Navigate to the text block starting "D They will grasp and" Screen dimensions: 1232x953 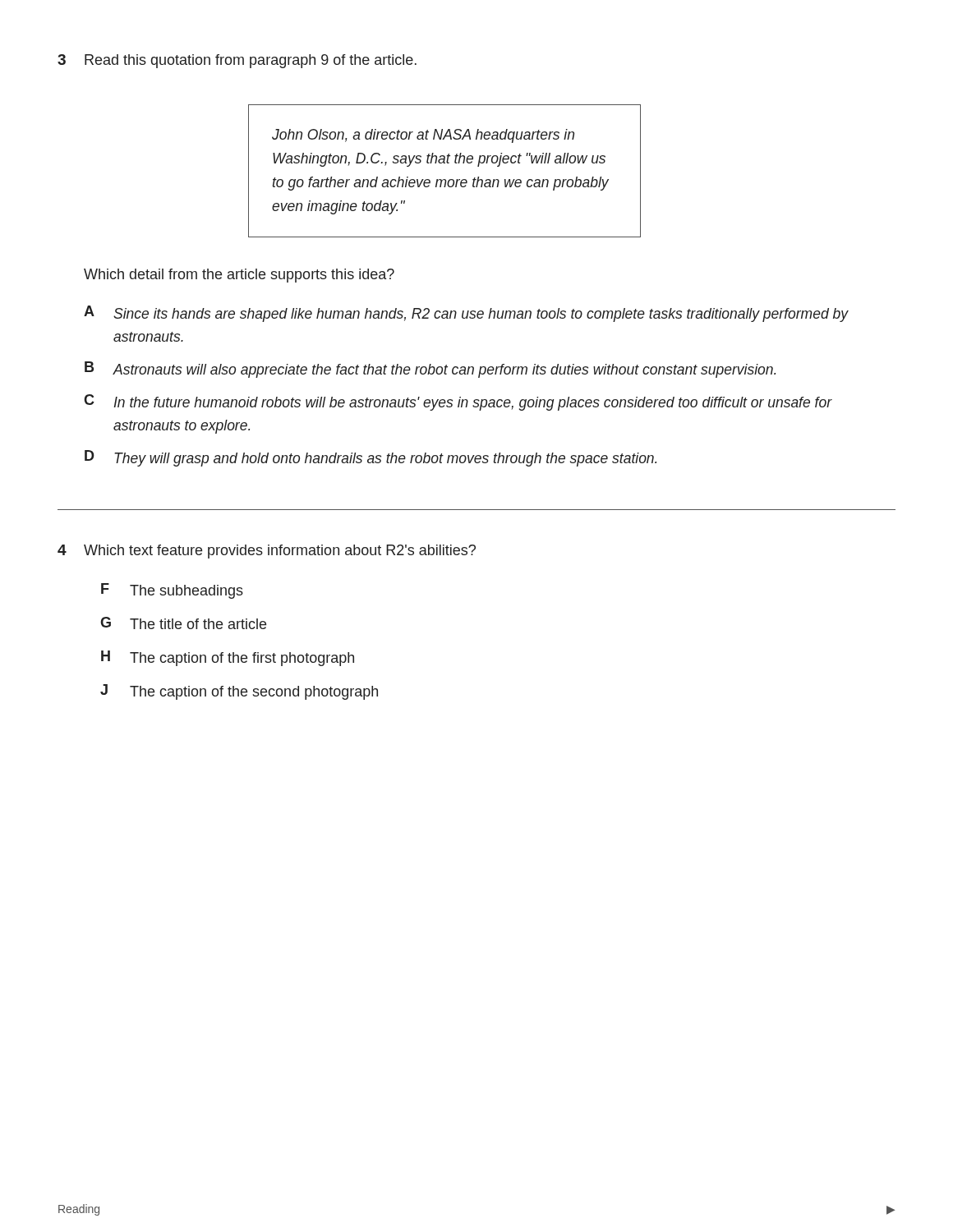pos(490,458)
